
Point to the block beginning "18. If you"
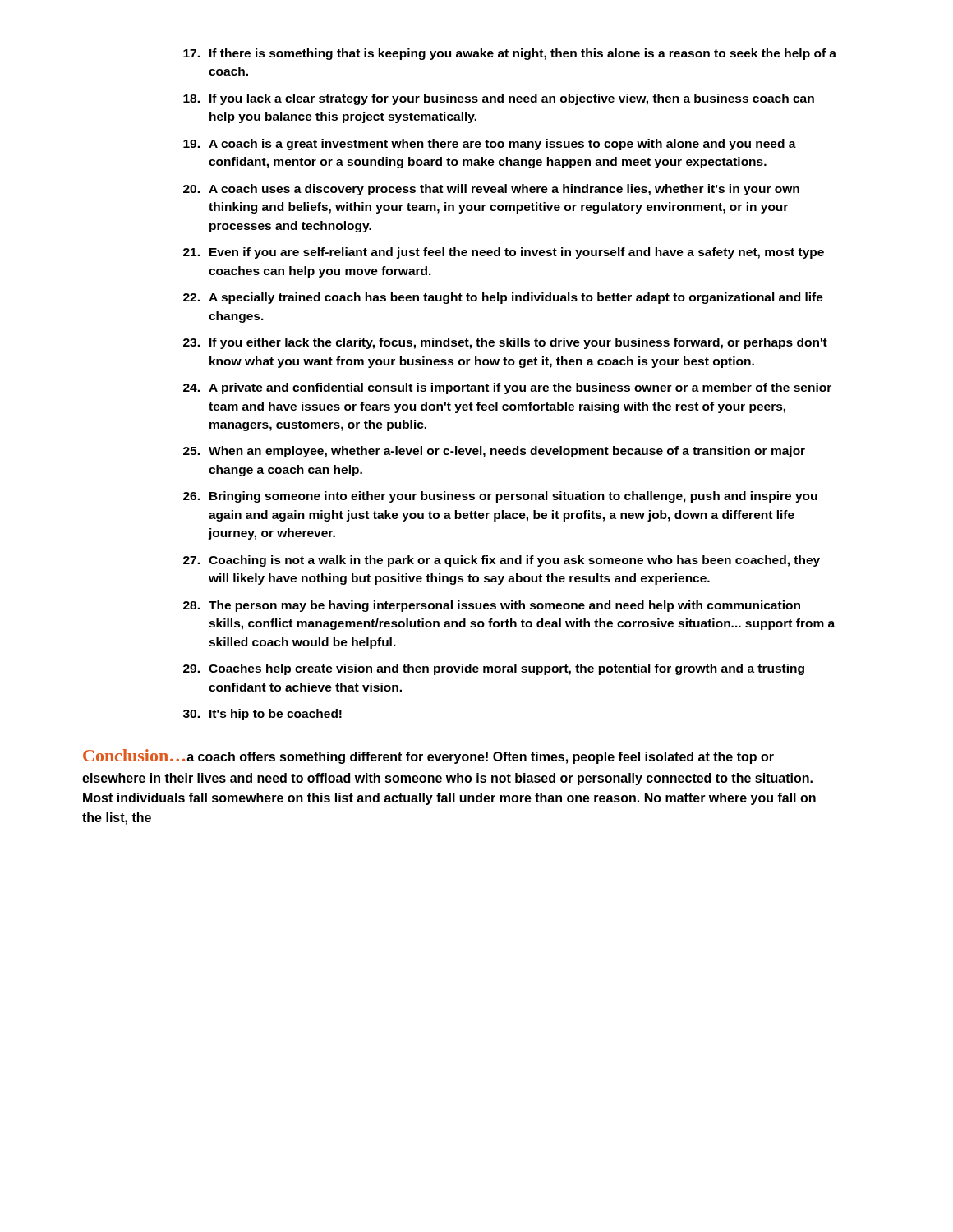pos(501,108)
